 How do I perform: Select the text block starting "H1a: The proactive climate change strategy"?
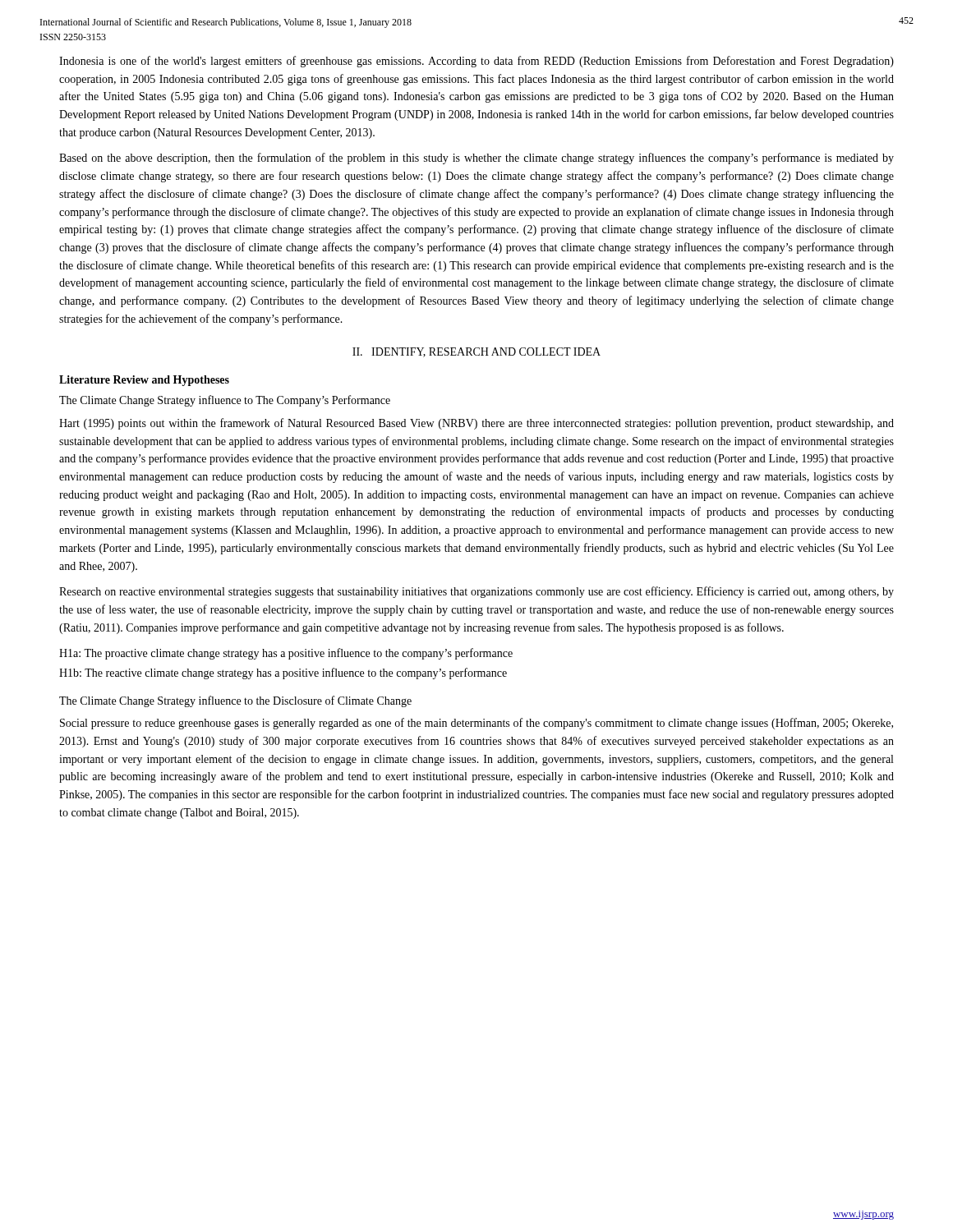coord(476,654)
